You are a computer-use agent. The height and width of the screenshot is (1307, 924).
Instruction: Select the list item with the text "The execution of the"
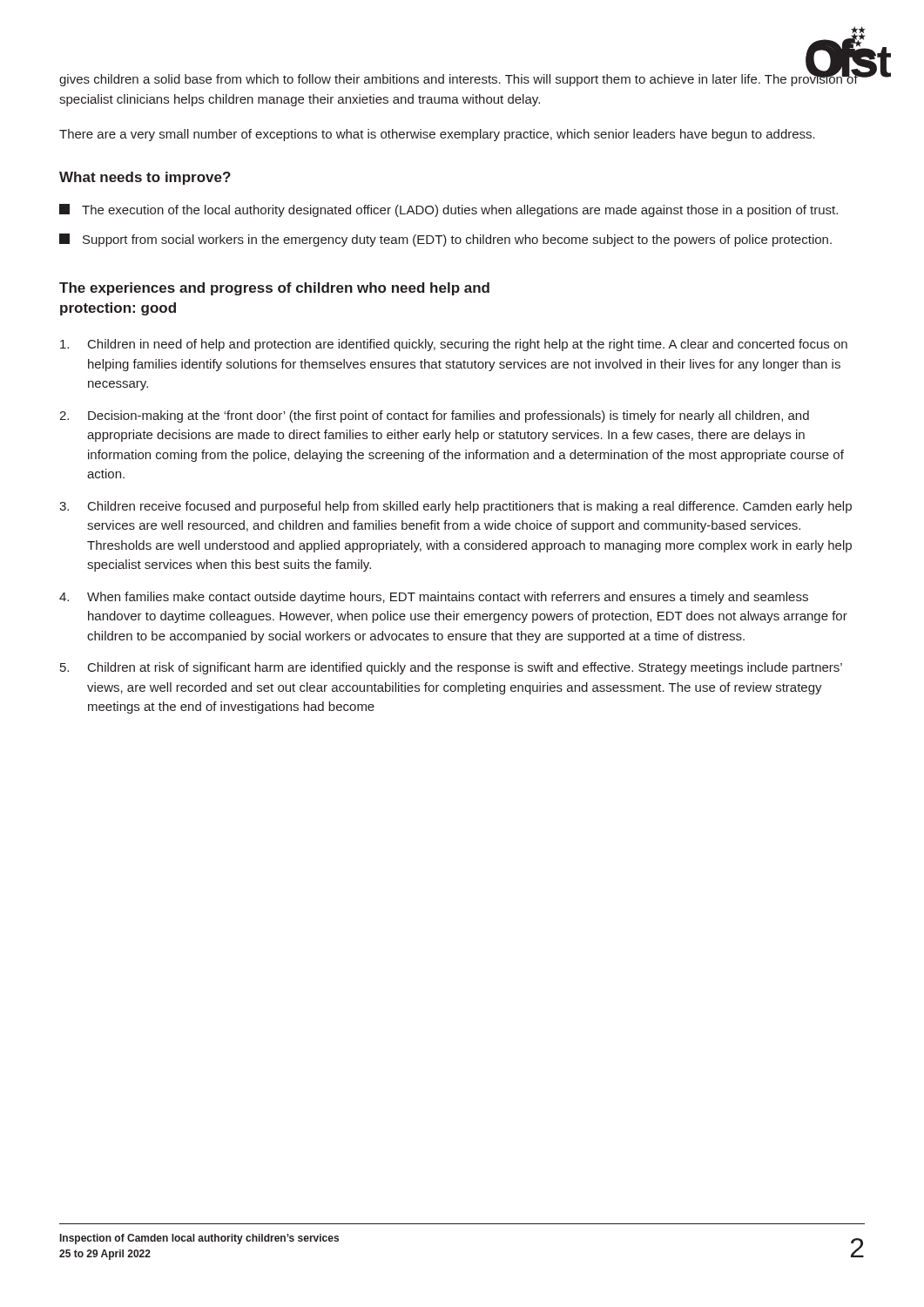click(449, 210)
